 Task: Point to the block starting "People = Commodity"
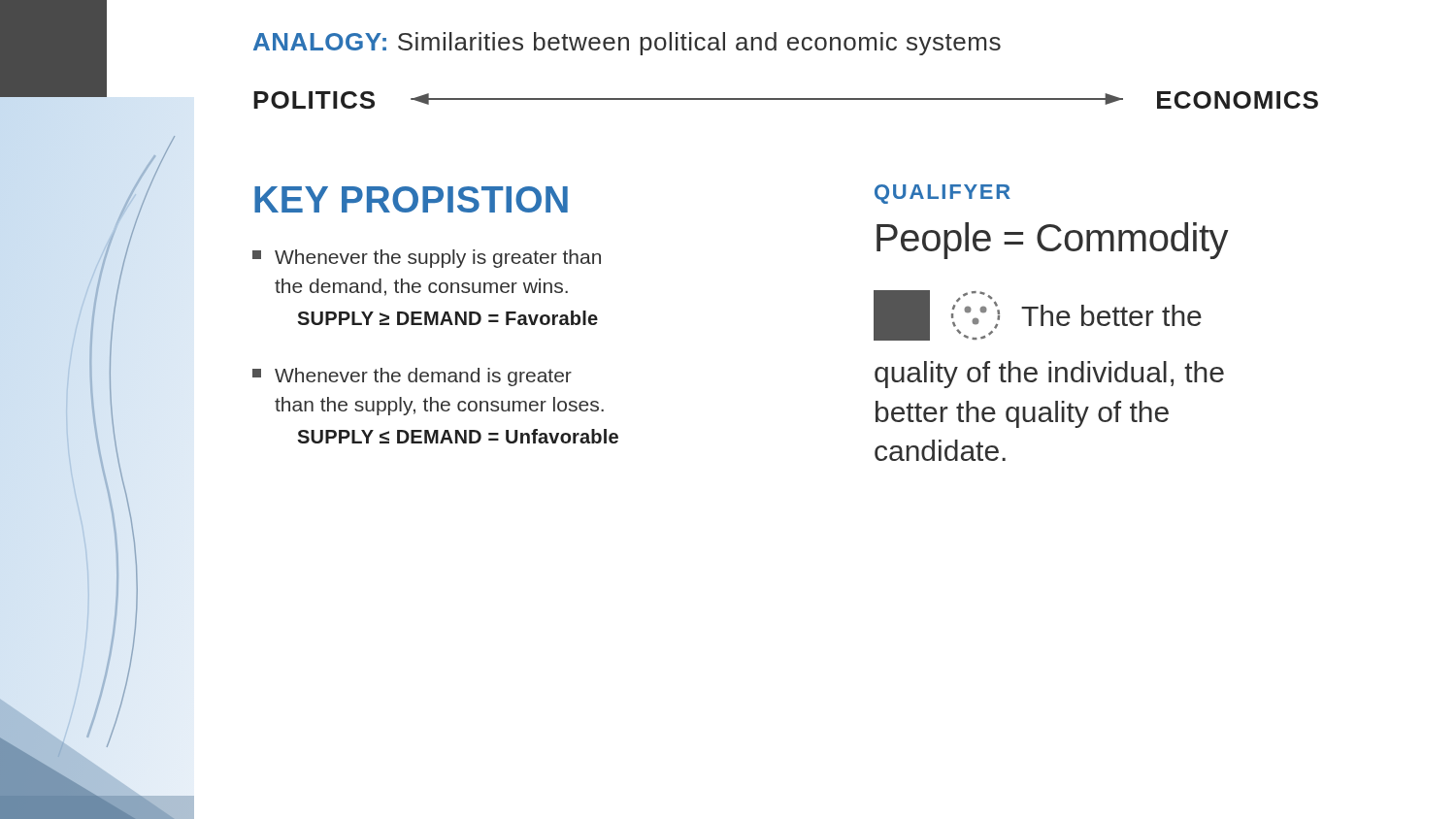(1051, 238)
